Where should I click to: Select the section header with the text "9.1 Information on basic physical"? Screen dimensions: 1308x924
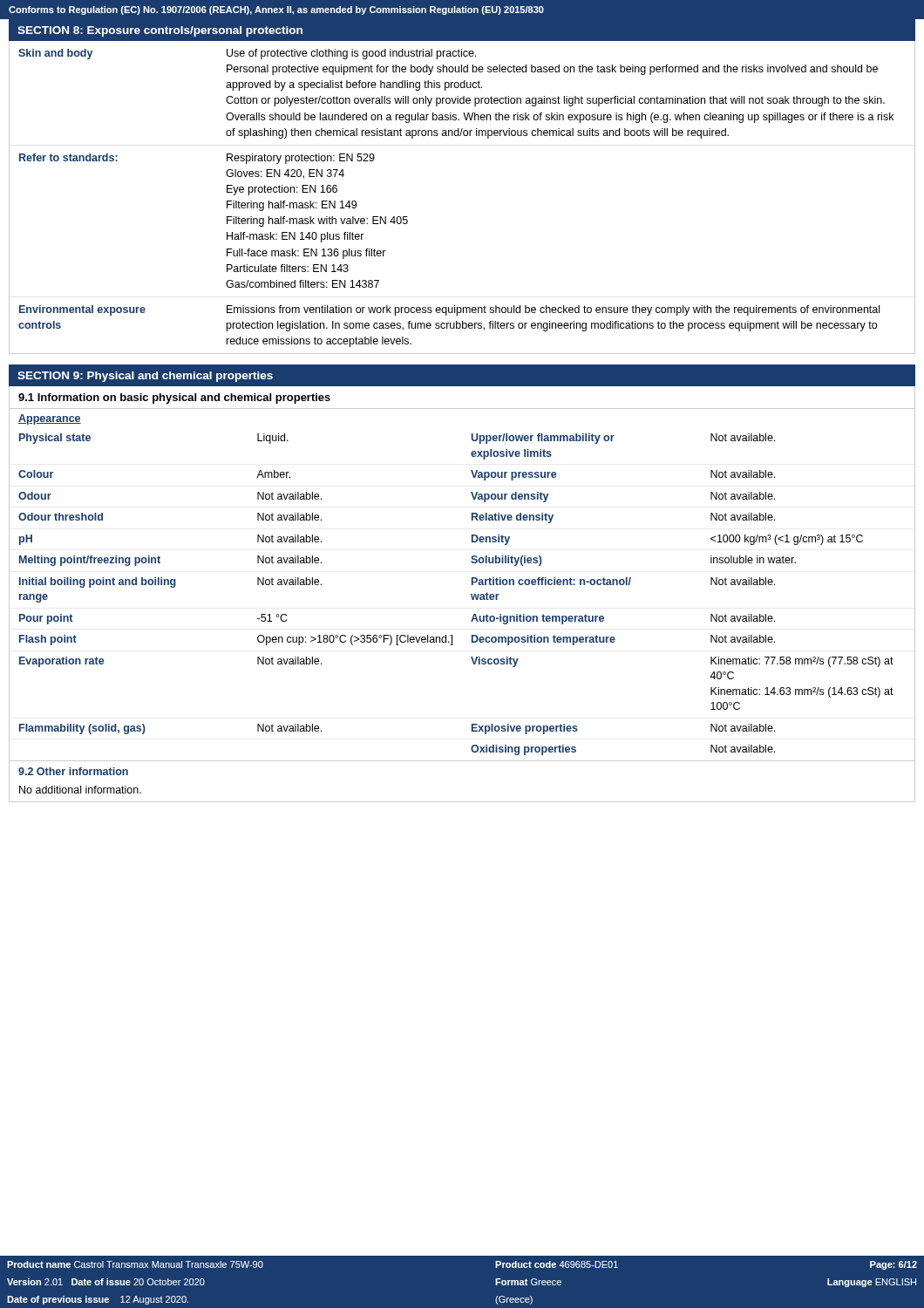click(x=174, y=397)
